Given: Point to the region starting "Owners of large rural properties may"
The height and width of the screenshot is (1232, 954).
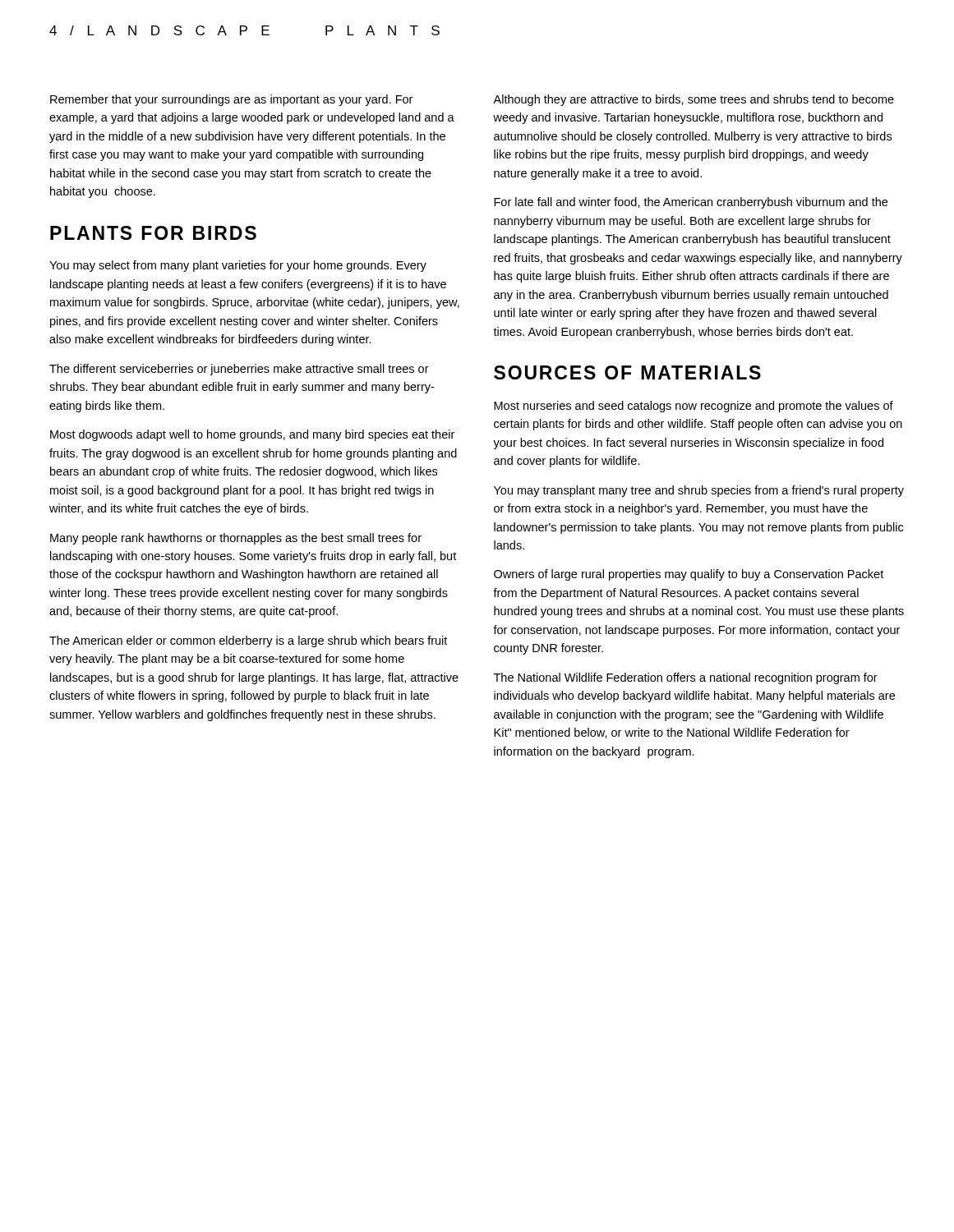Looking at the screenshot, I should coord(699,611).
